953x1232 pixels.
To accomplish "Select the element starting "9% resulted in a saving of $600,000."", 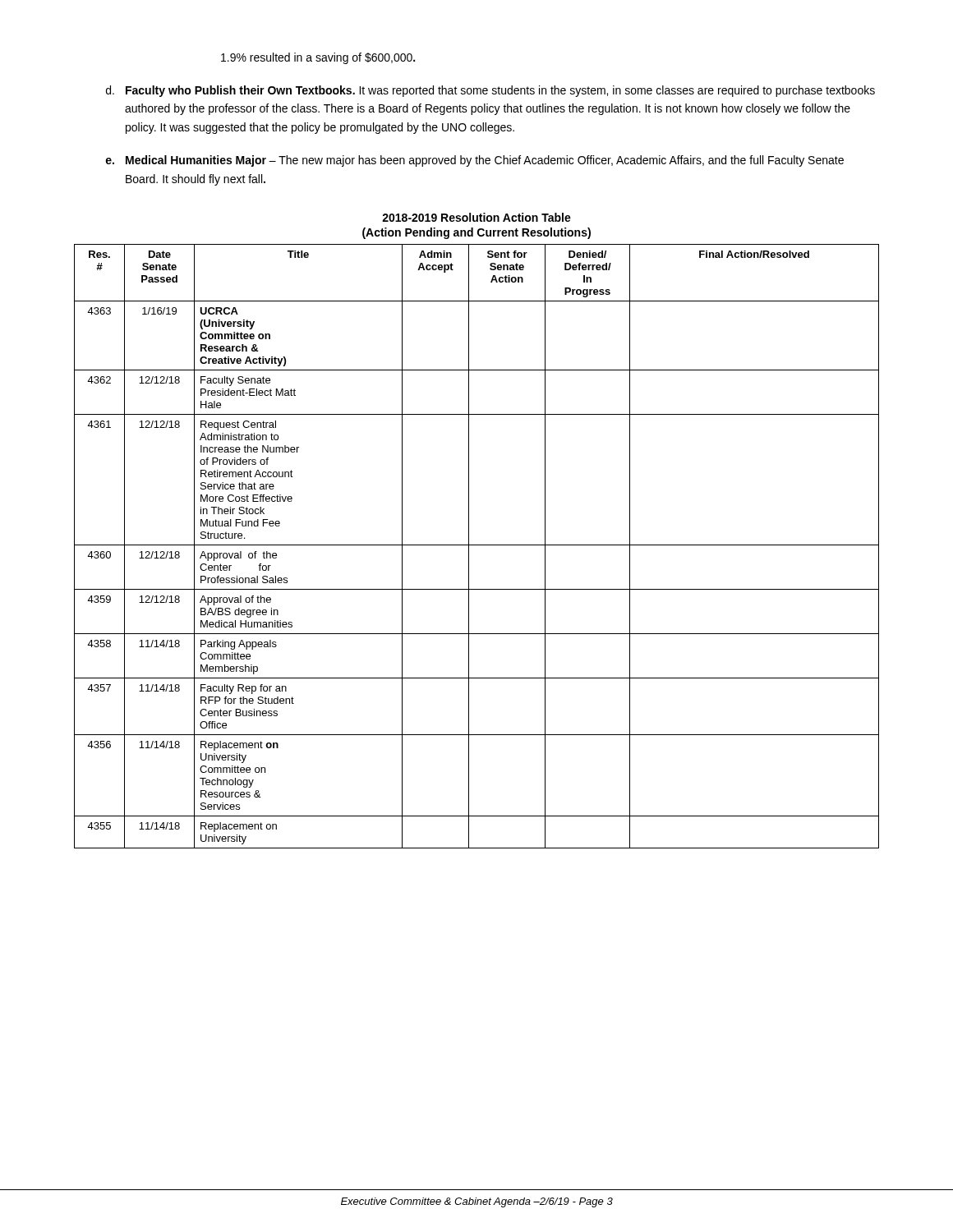I will pos(318,57).
